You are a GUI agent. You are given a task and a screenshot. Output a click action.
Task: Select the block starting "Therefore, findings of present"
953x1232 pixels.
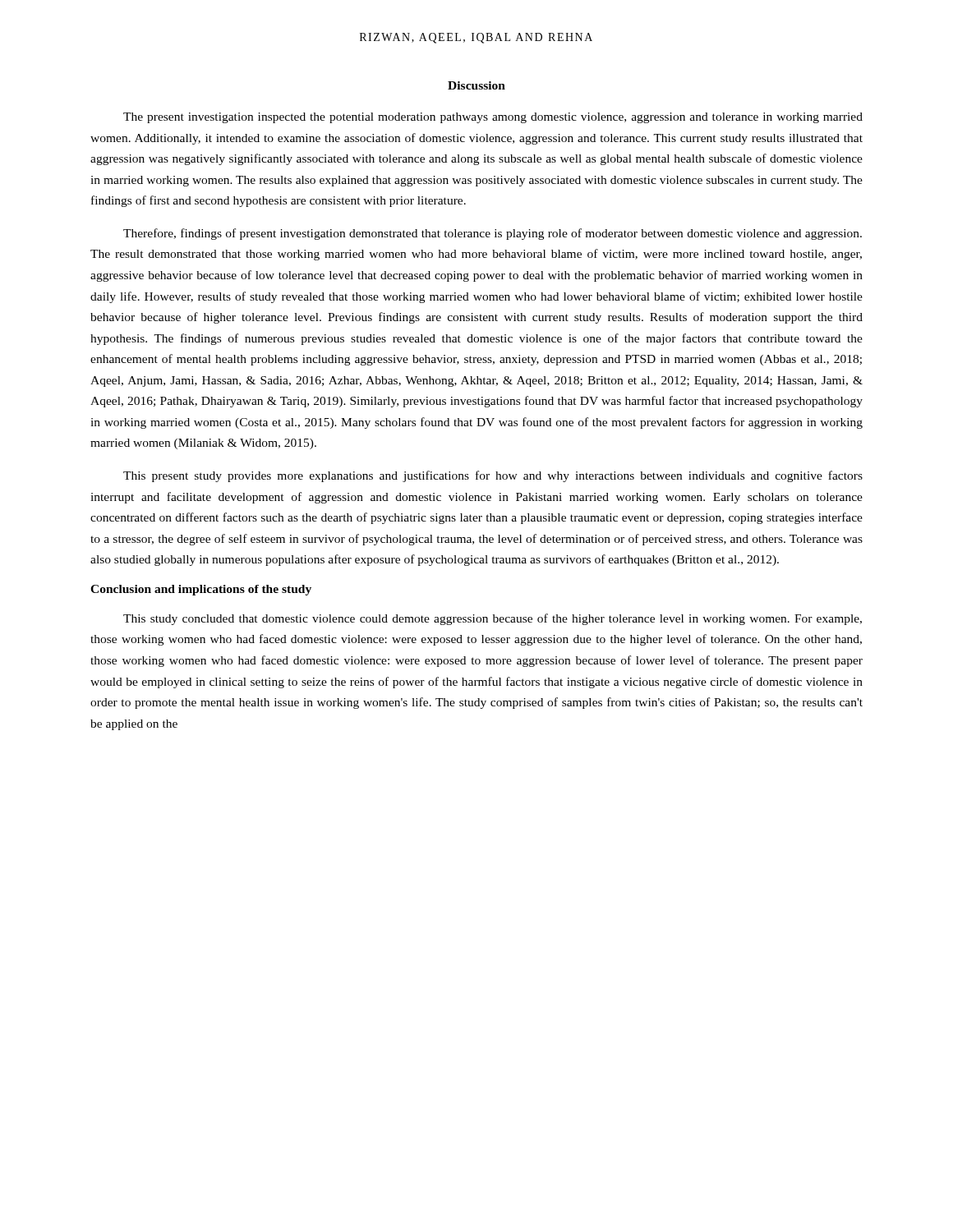pyautogui.click(x=476, y=338)
